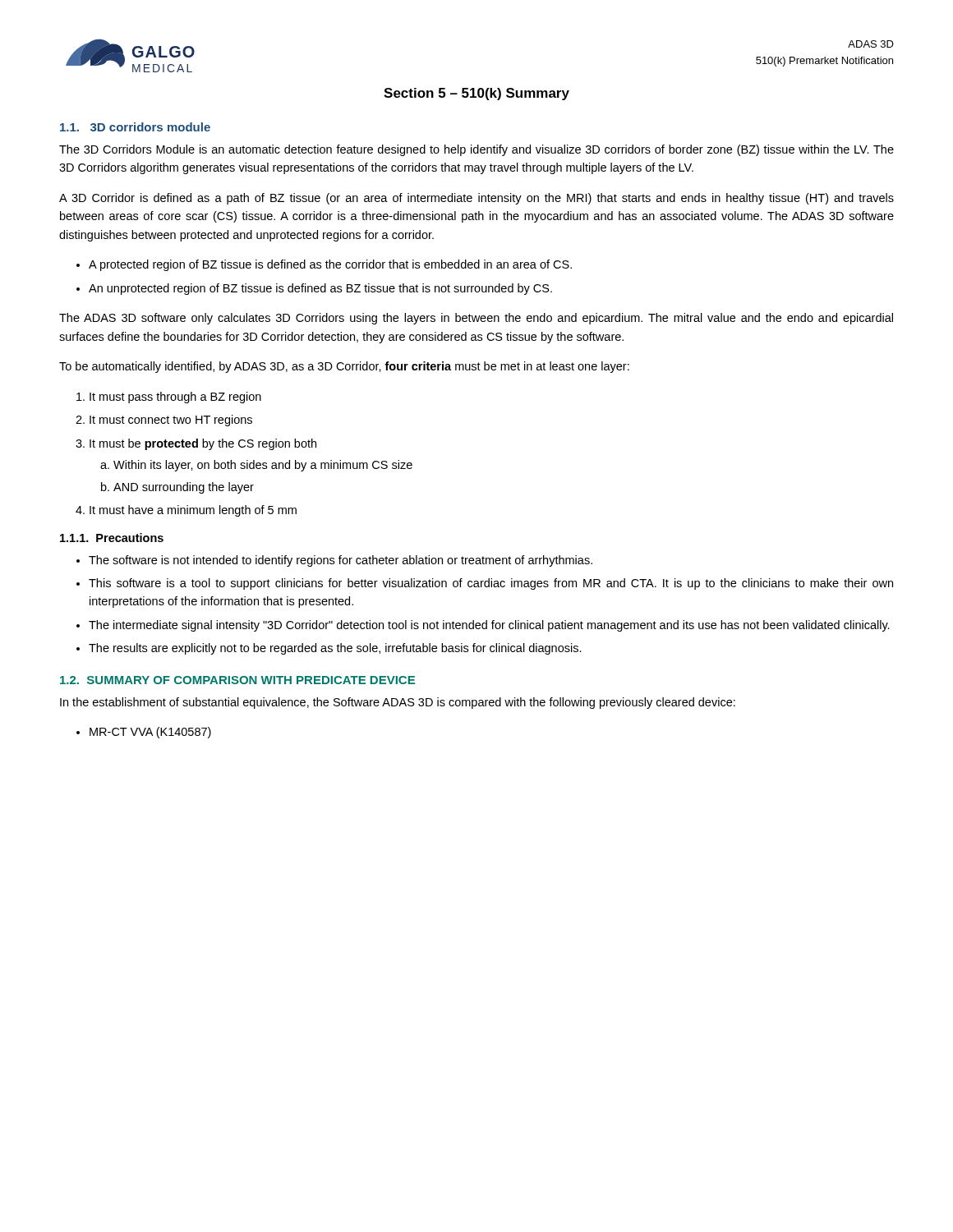This screenshot has width=953, height=1232.
Task: Where is the passage that starts "The 3D Corridors Module is an automatic detection"?
Action: [x=476, y=159]
